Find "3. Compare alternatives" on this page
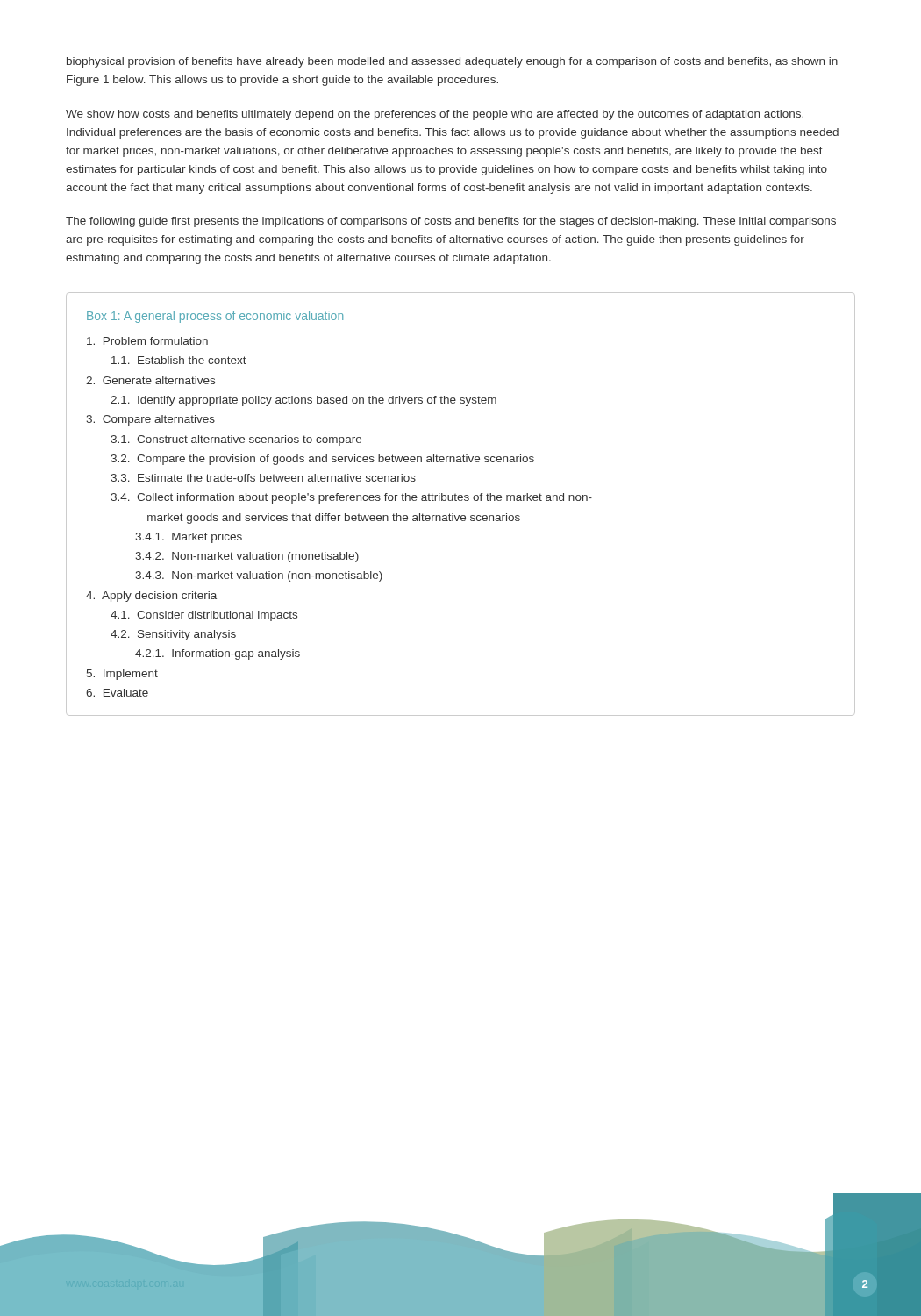The width and height of the screenshot is (921, 1316). tap(150, 419)
